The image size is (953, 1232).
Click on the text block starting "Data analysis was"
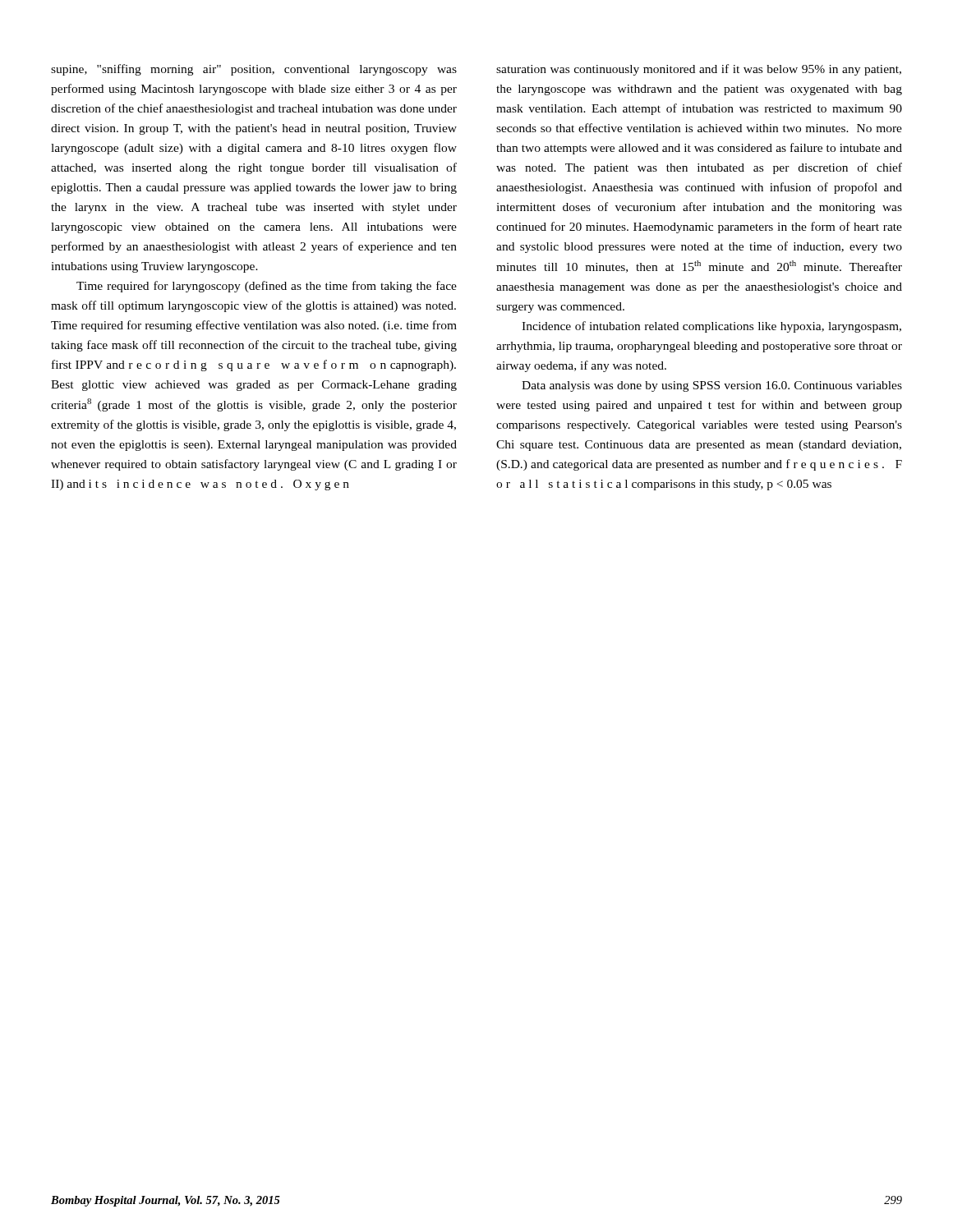pyautogui.click(x=699, y=435)
